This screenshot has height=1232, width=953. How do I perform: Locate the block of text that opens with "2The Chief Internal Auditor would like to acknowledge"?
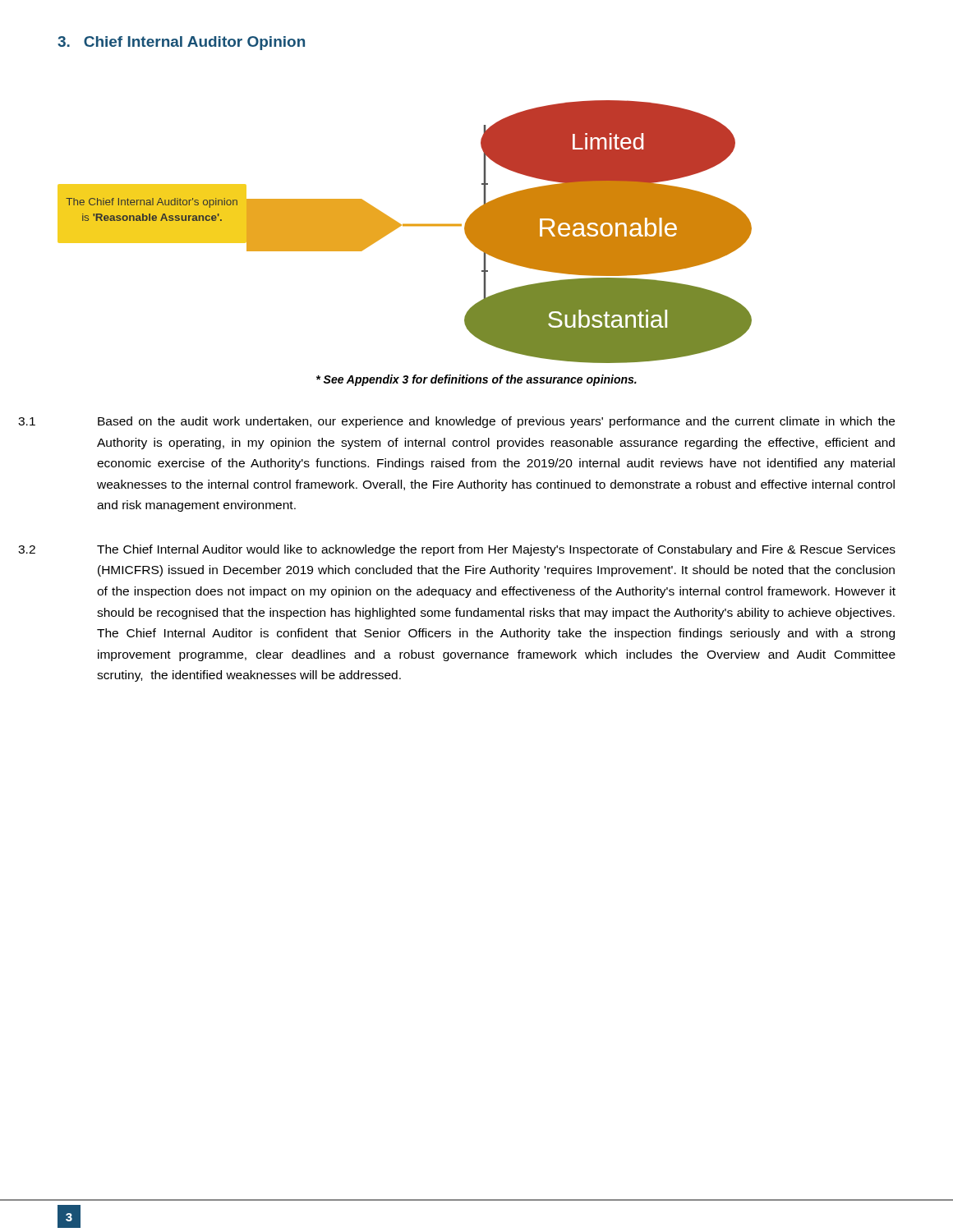(476, 610)
